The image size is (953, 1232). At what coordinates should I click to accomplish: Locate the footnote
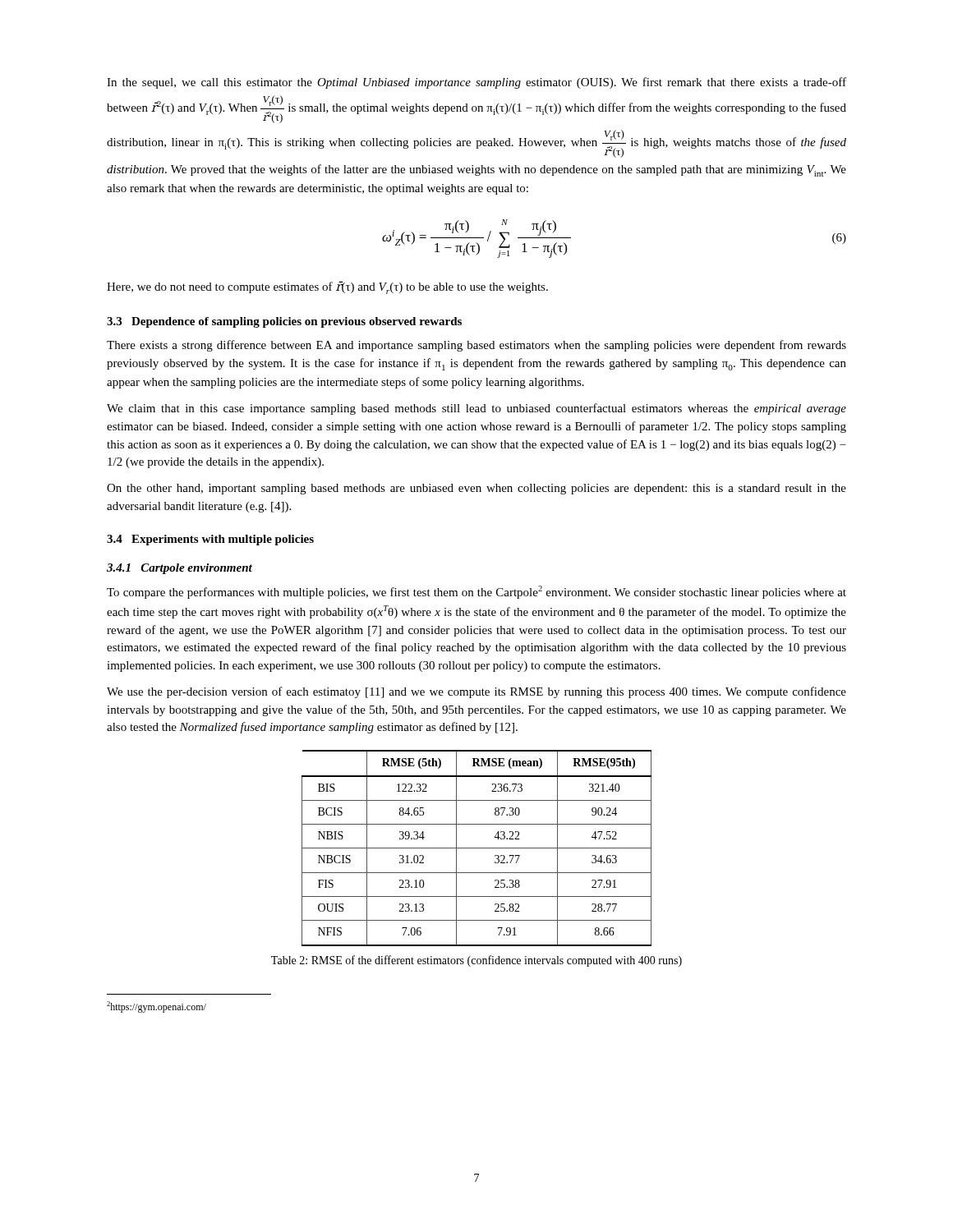(x=156, y=1006)
